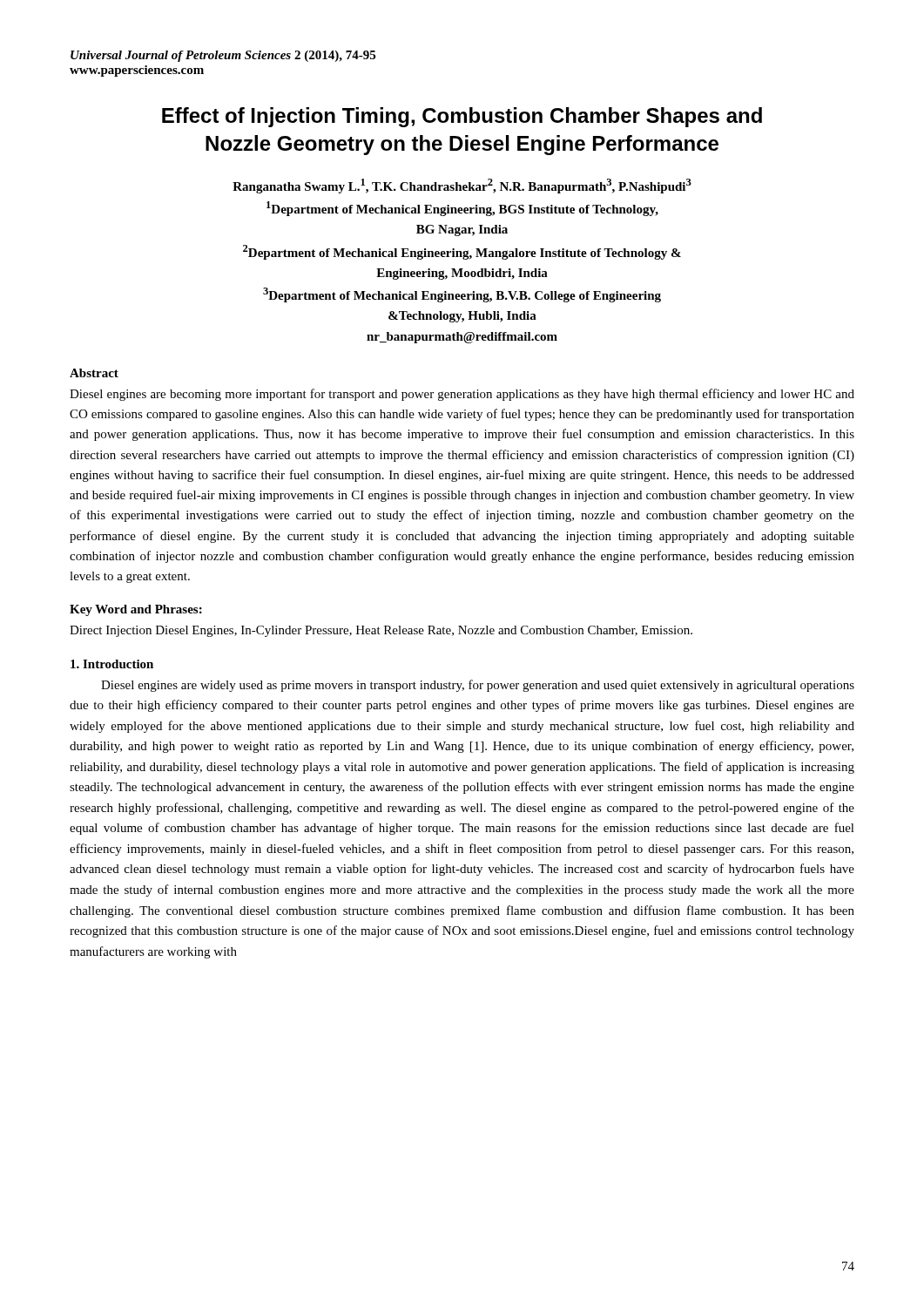Find the text block with the text "Diesel engines are widely used"

click(x=462, y=818)
